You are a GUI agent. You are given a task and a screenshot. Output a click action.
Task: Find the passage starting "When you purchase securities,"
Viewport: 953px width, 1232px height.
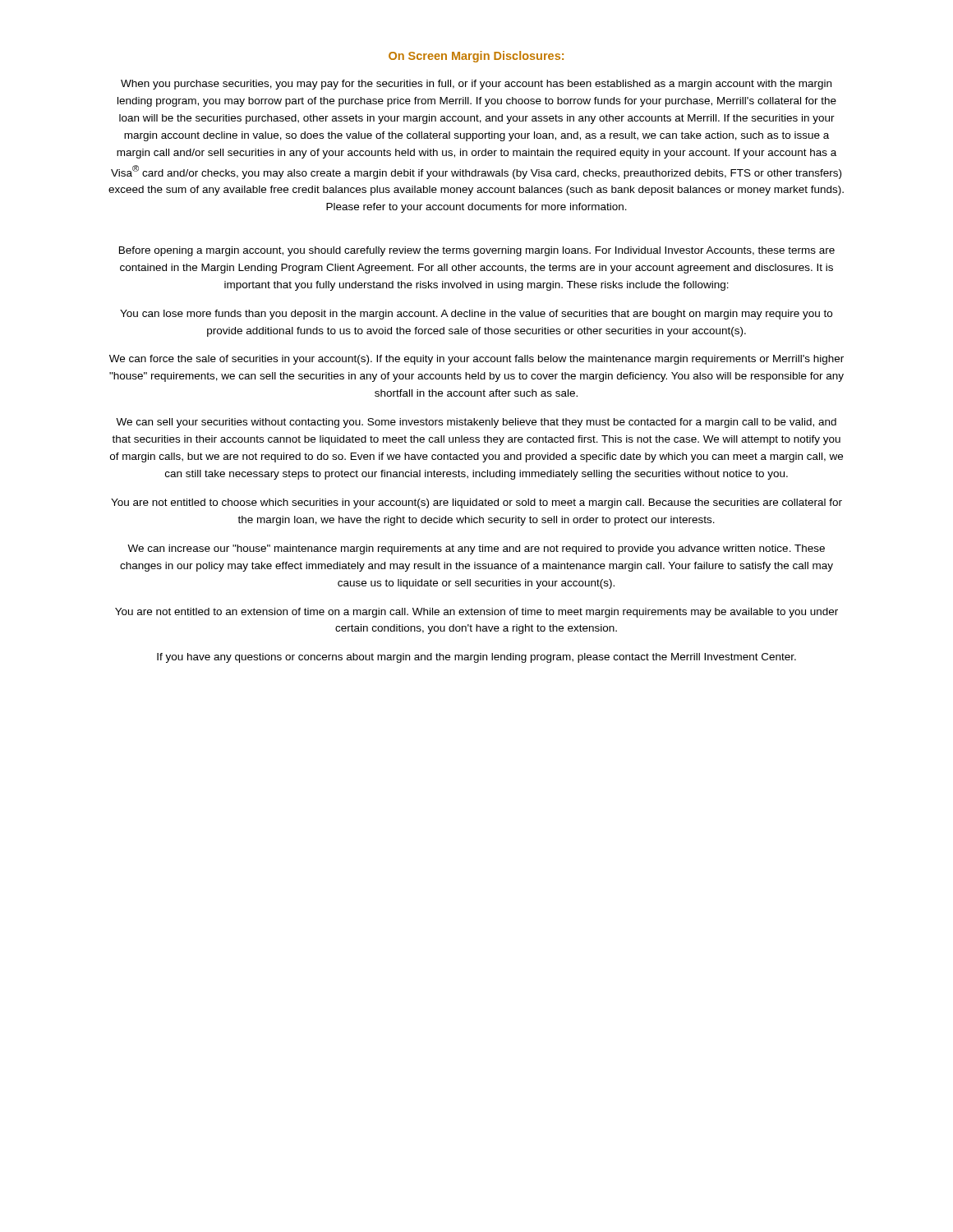pos(476,145)
